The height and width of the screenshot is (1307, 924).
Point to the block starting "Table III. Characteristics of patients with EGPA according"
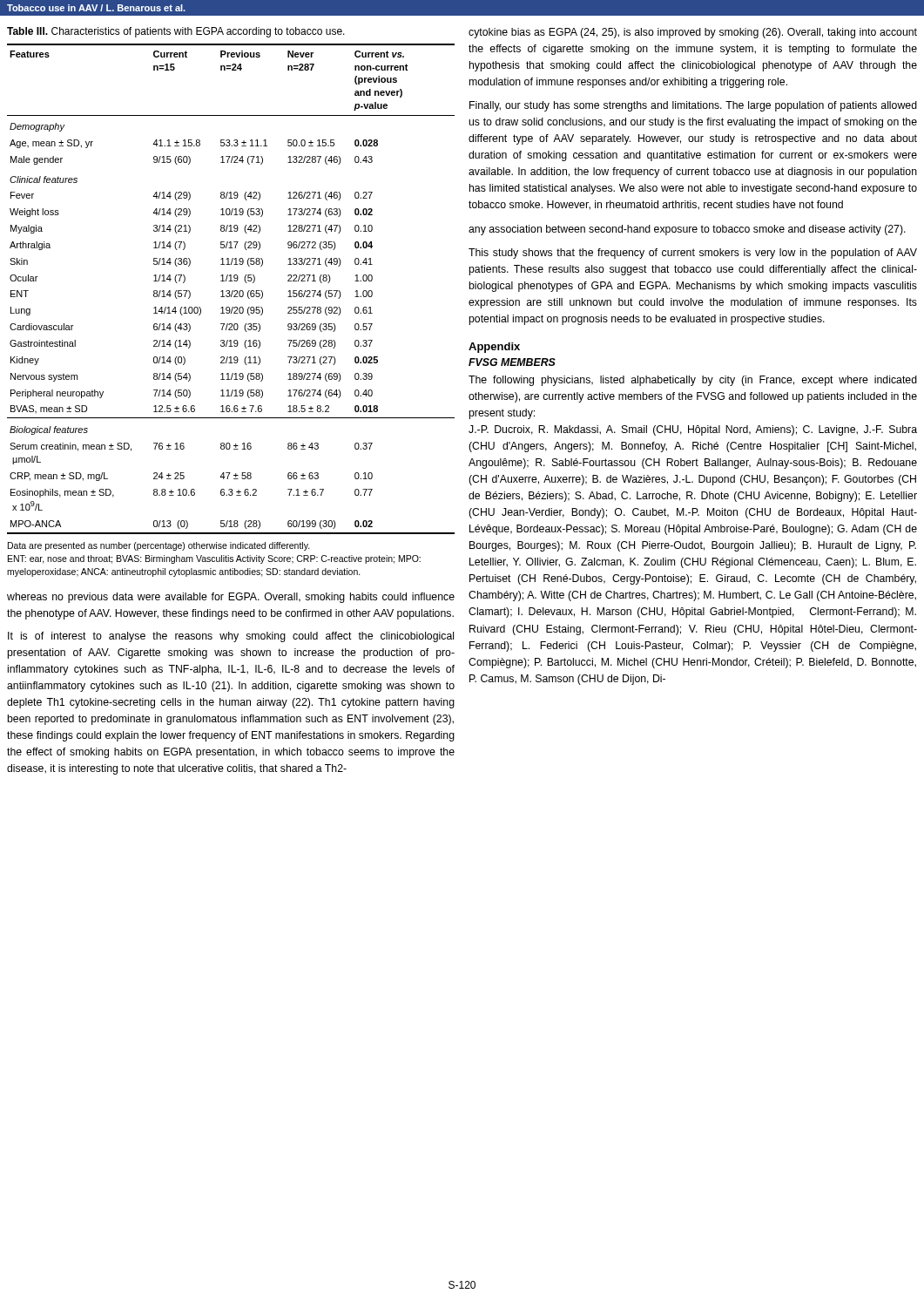(176, 31)
